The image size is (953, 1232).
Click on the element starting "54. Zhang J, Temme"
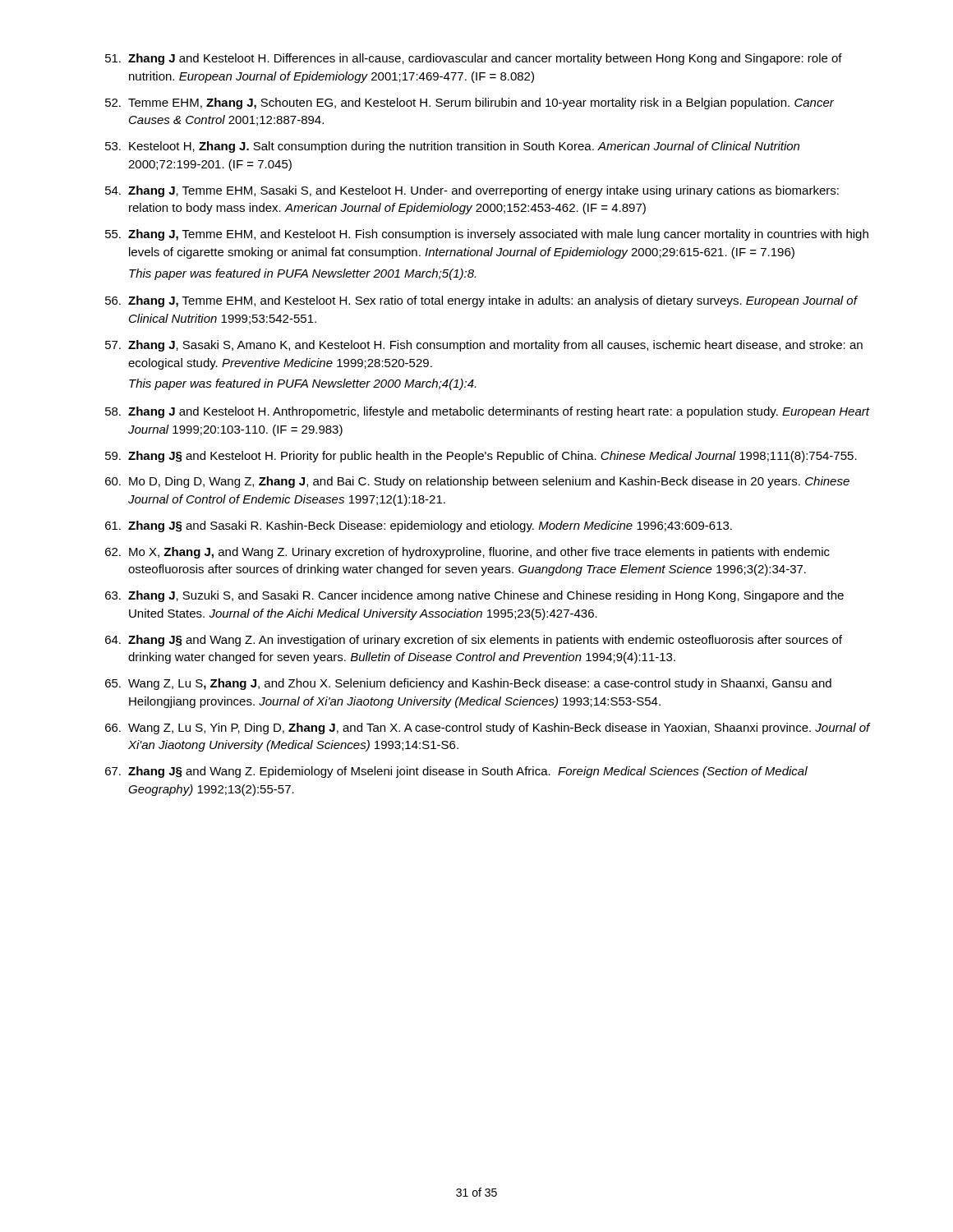point(476,199)
